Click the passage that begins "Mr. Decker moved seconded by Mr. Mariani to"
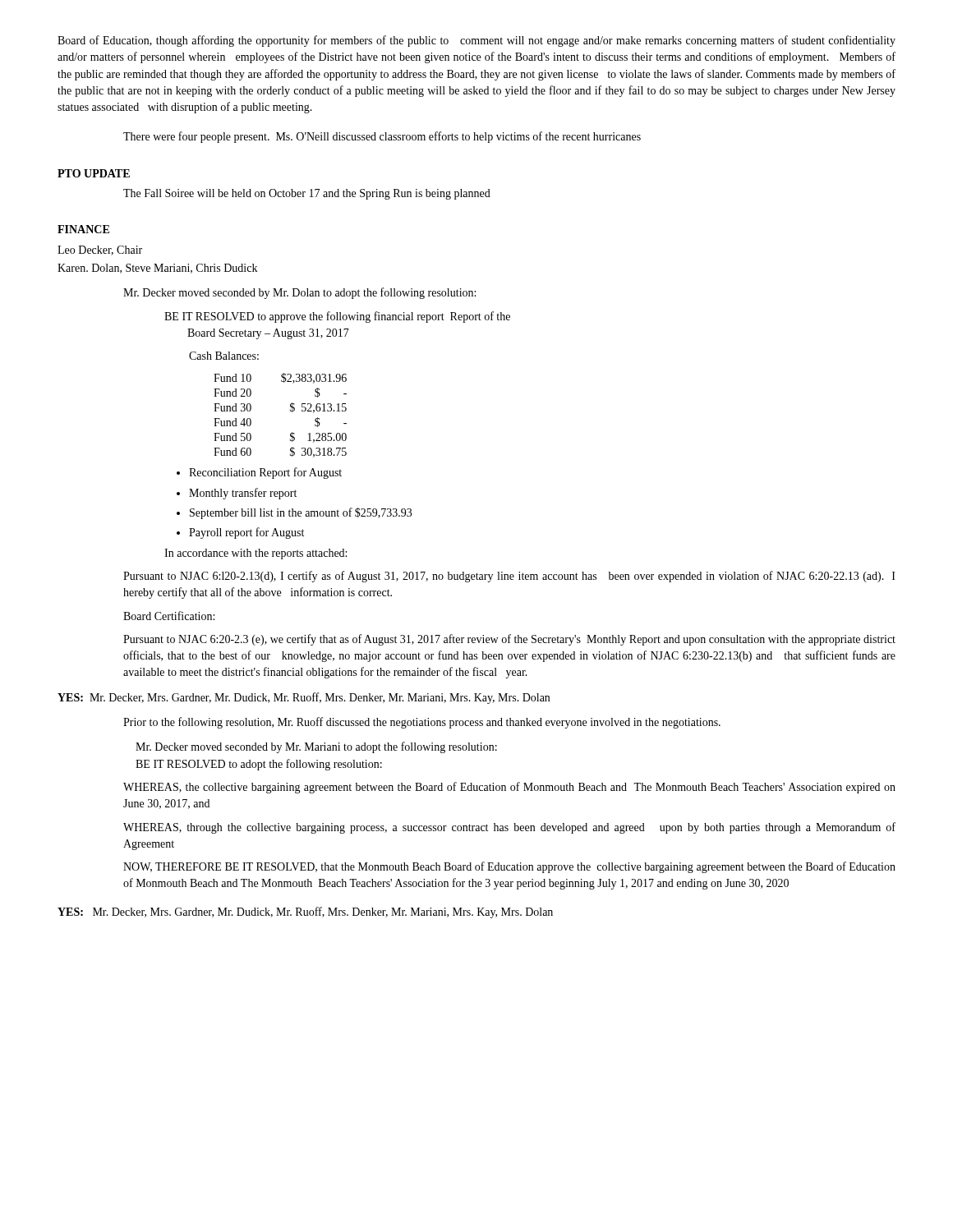The height and width of the screenshot is (1232, 953). pyautogui.click(x=316, y=756)
